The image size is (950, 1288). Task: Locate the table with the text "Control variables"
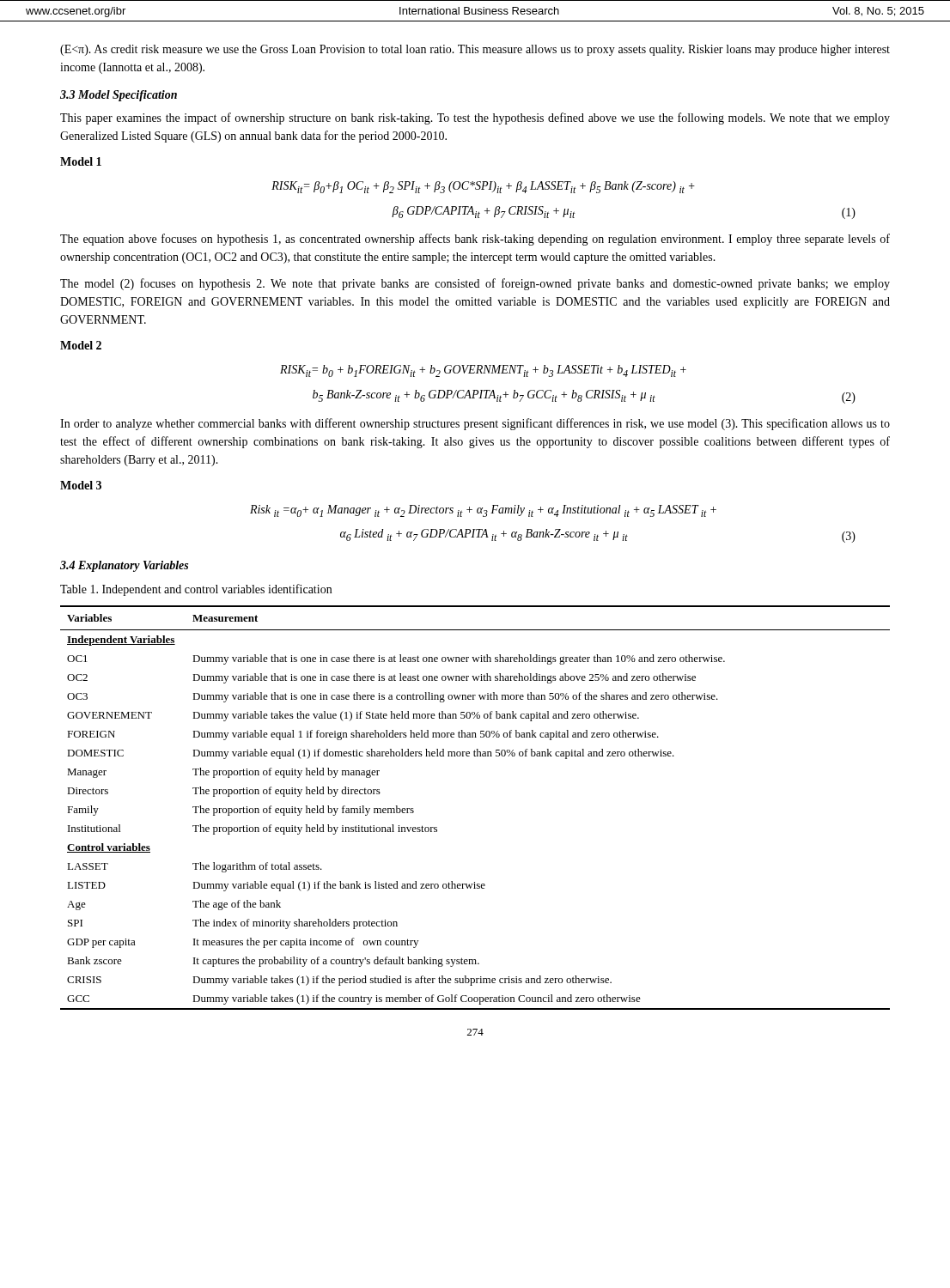click(x=475, y=807)
